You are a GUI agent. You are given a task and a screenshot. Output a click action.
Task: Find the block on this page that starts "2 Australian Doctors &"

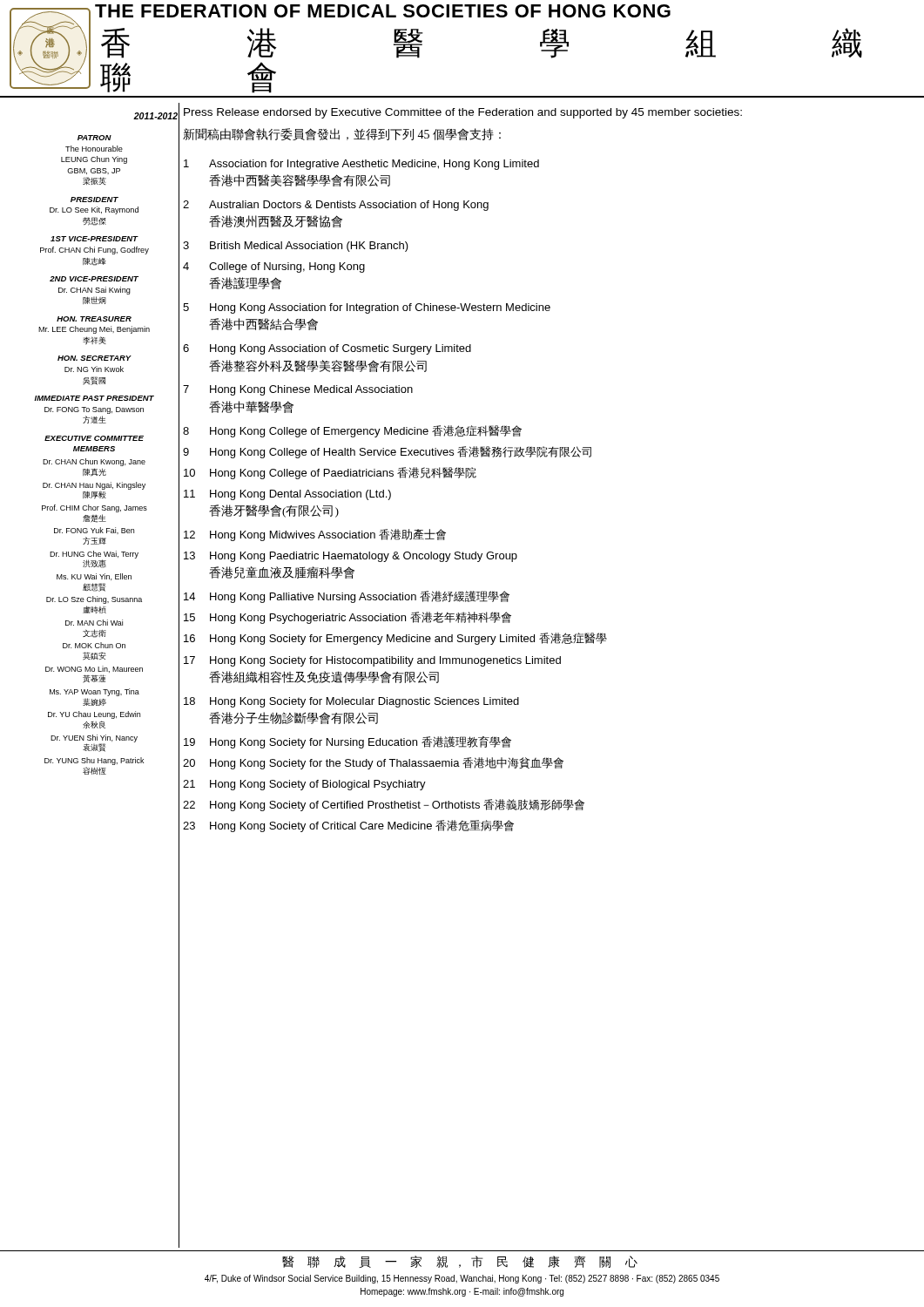[x=336, y=206]
